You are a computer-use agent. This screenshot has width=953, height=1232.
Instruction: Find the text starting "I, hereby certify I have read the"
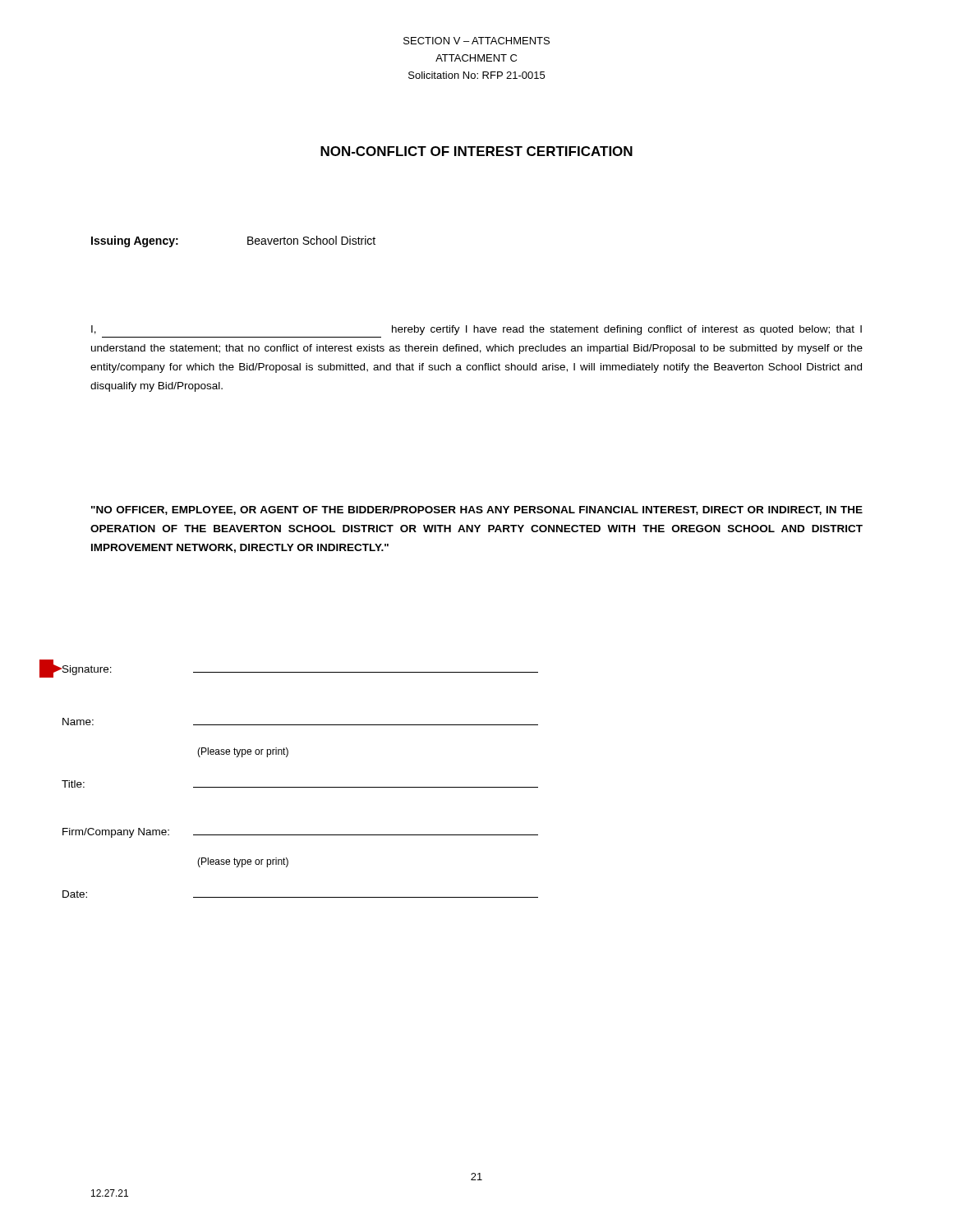pos(476,357)
